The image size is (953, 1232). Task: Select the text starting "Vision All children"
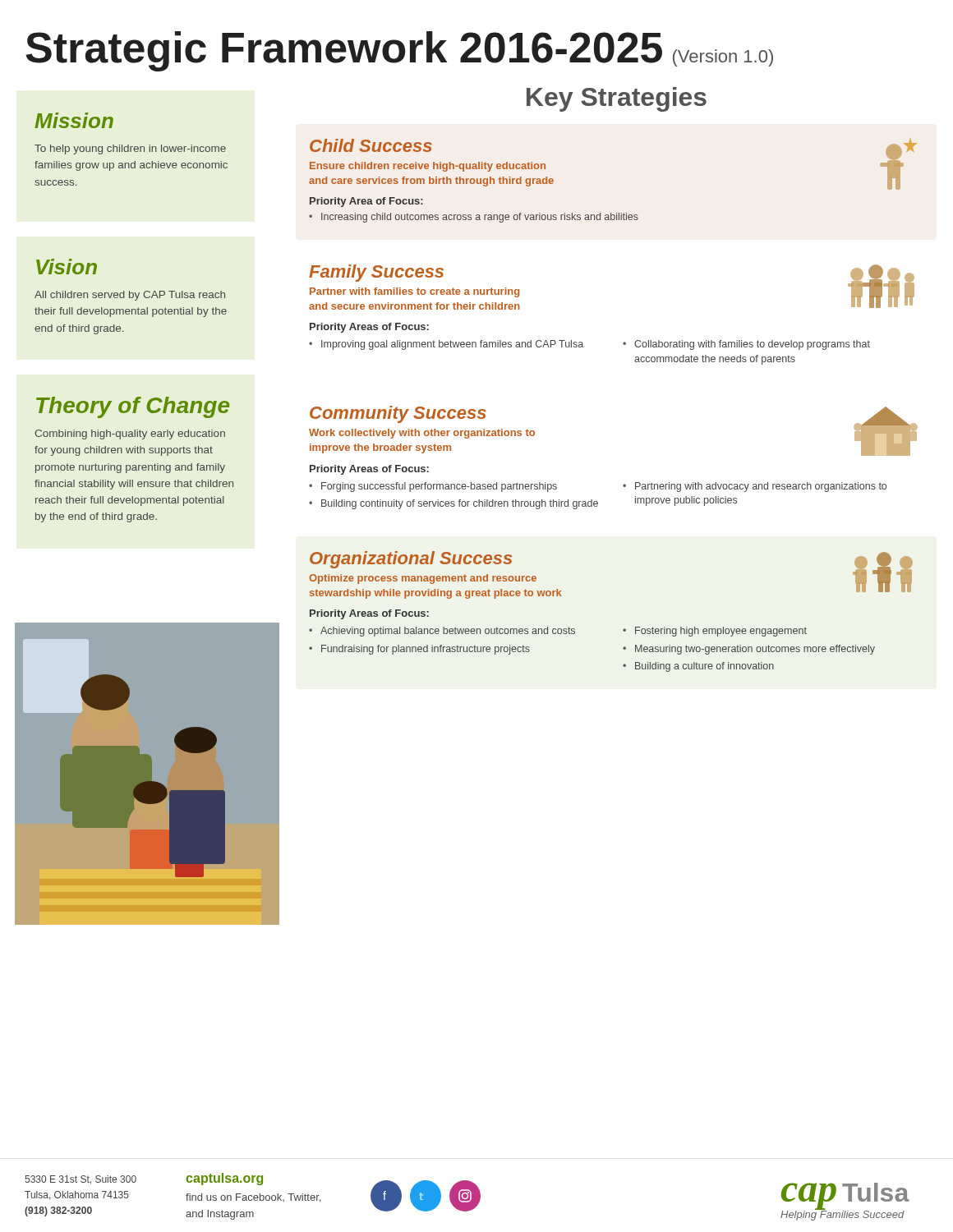point(136,296)
